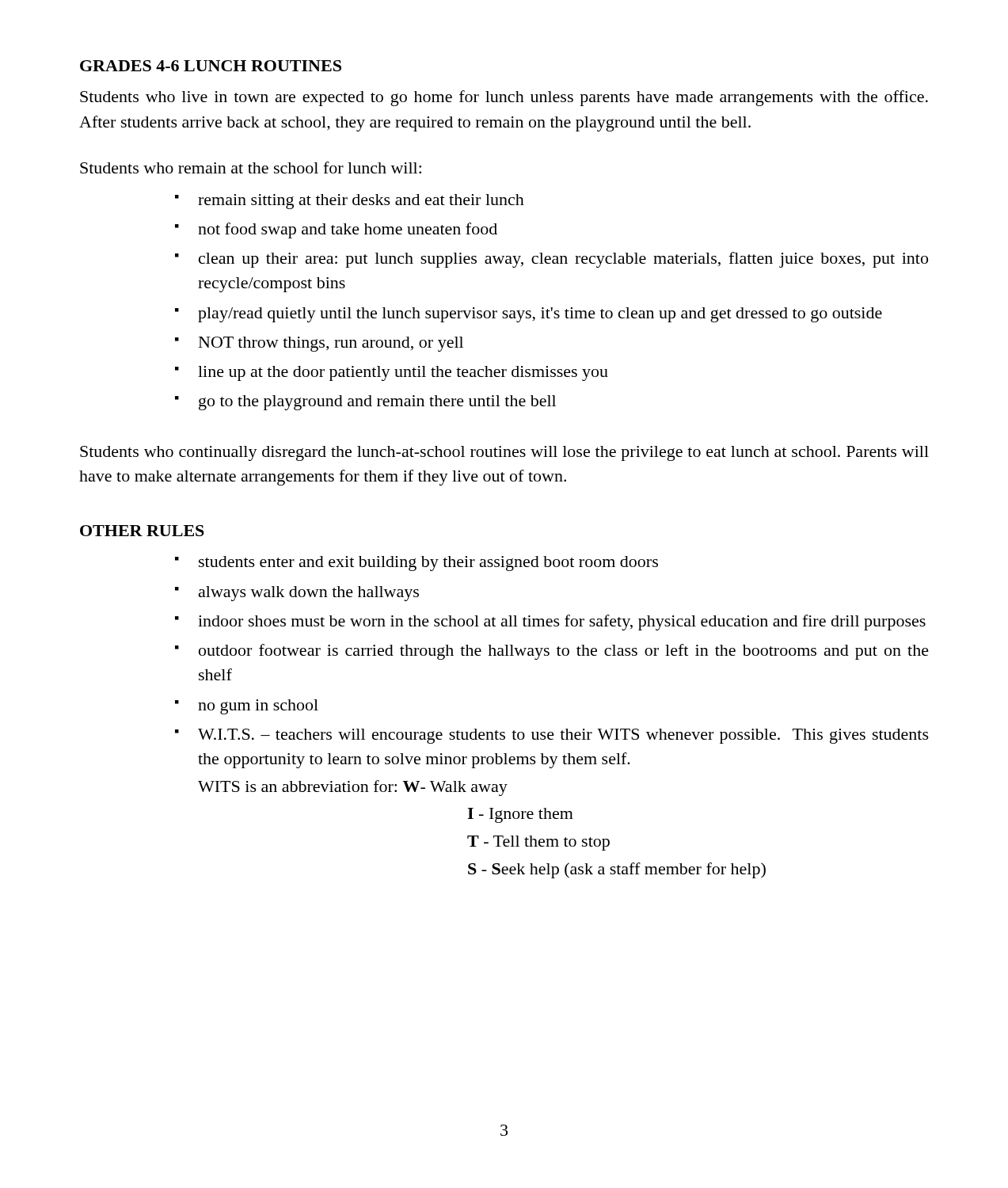Screen dimensions: 1188x1008
Task: Select the section header containing "OTHER RULES"
Action: coord(142,531)
